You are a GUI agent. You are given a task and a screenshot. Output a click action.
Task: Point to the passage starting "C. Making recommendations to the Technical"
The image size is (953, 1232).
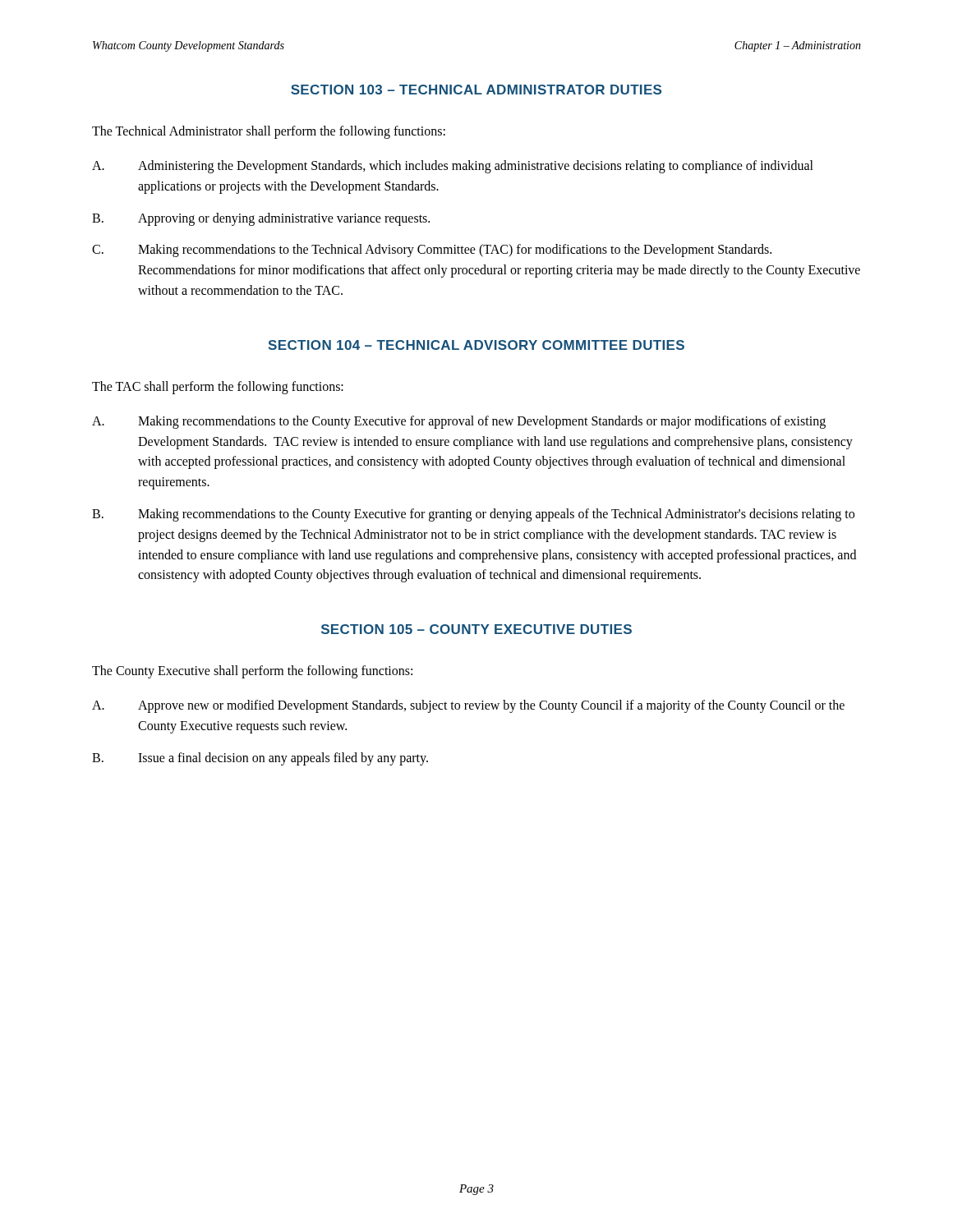[x=476, y=271]
